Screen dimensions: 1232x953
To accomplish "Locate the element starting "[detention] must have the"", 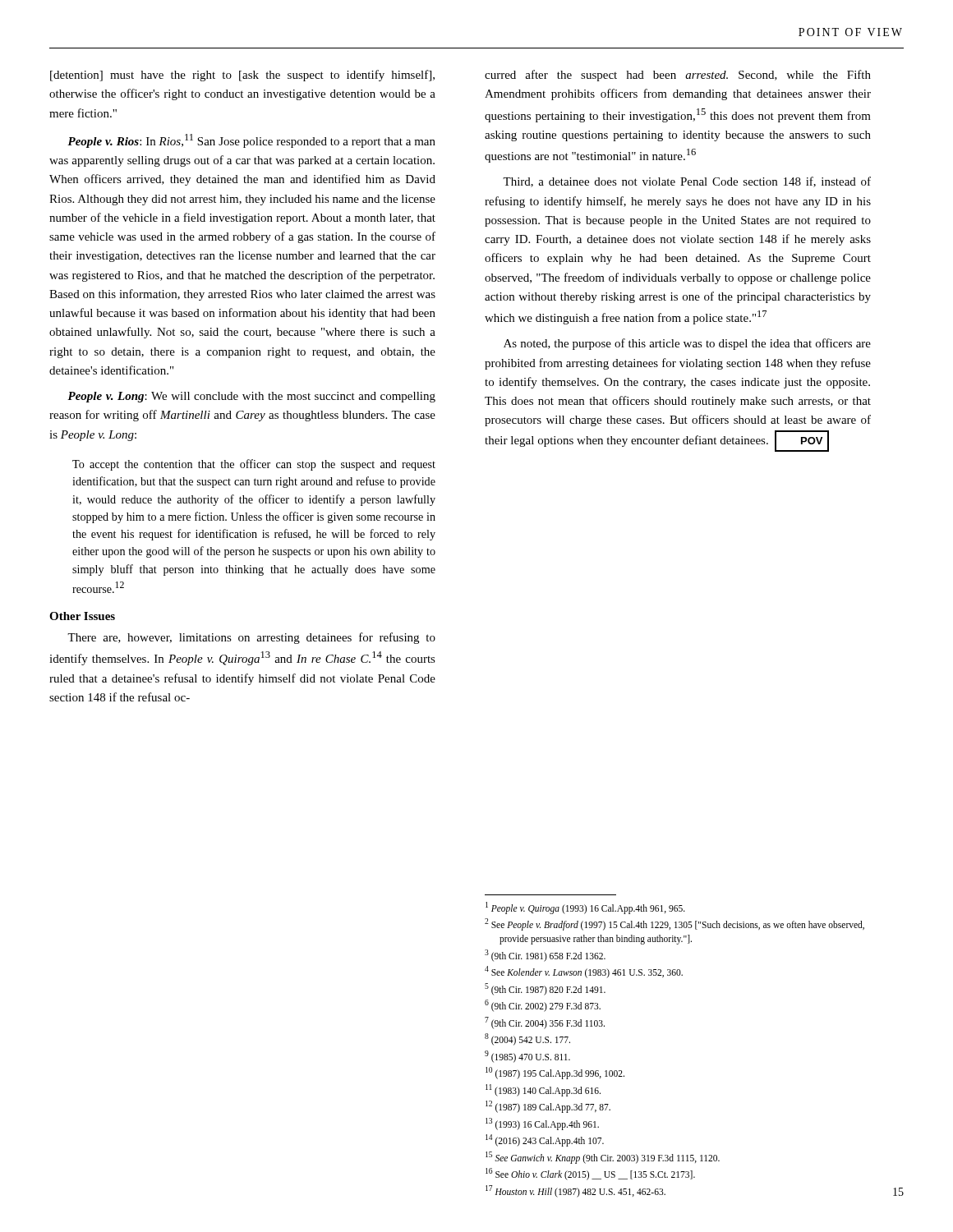I will click(x=242, y=255).
